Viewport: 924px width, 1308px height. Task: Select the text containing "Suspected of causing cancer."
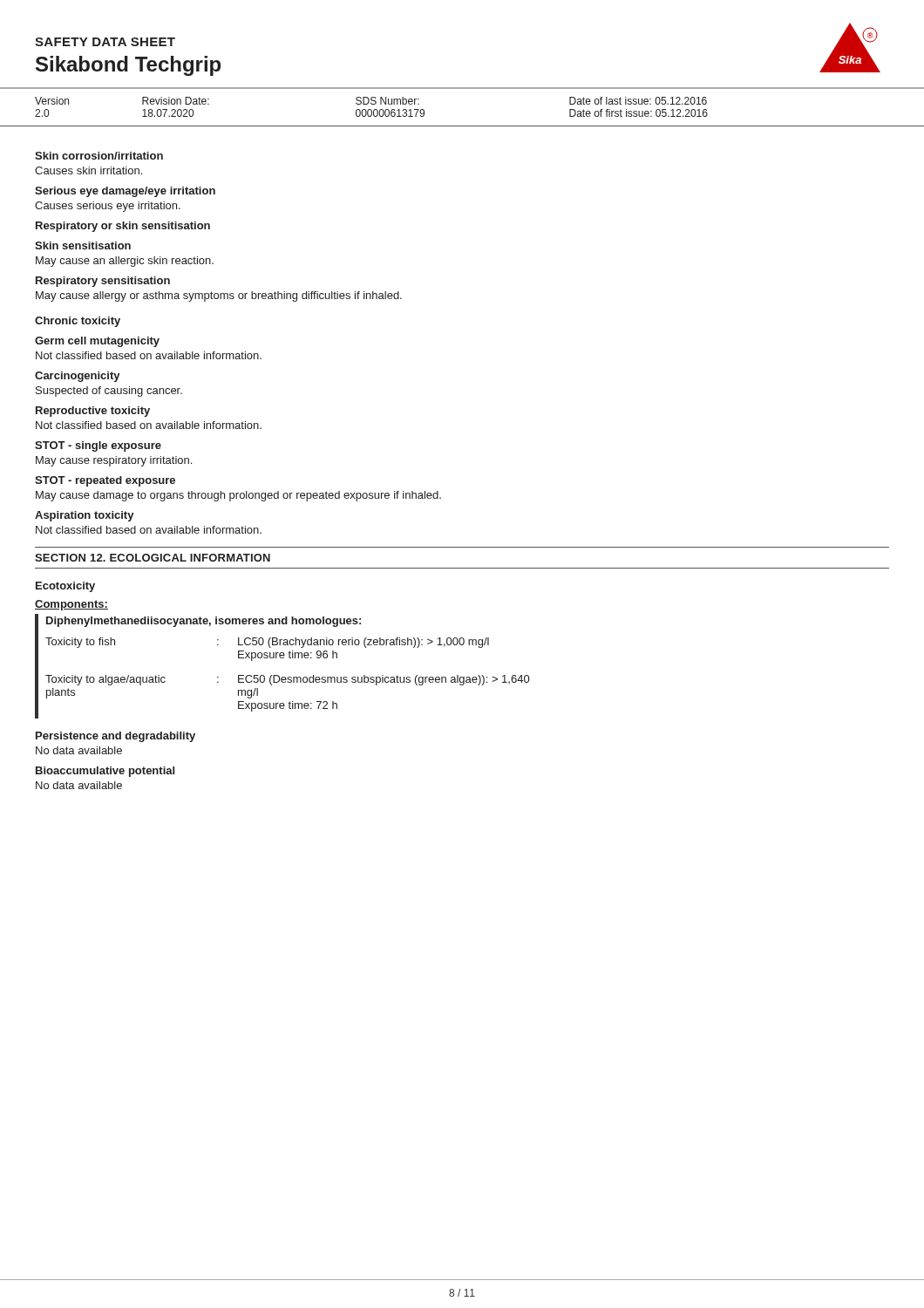pyautogui.click(x=109, y=390)
